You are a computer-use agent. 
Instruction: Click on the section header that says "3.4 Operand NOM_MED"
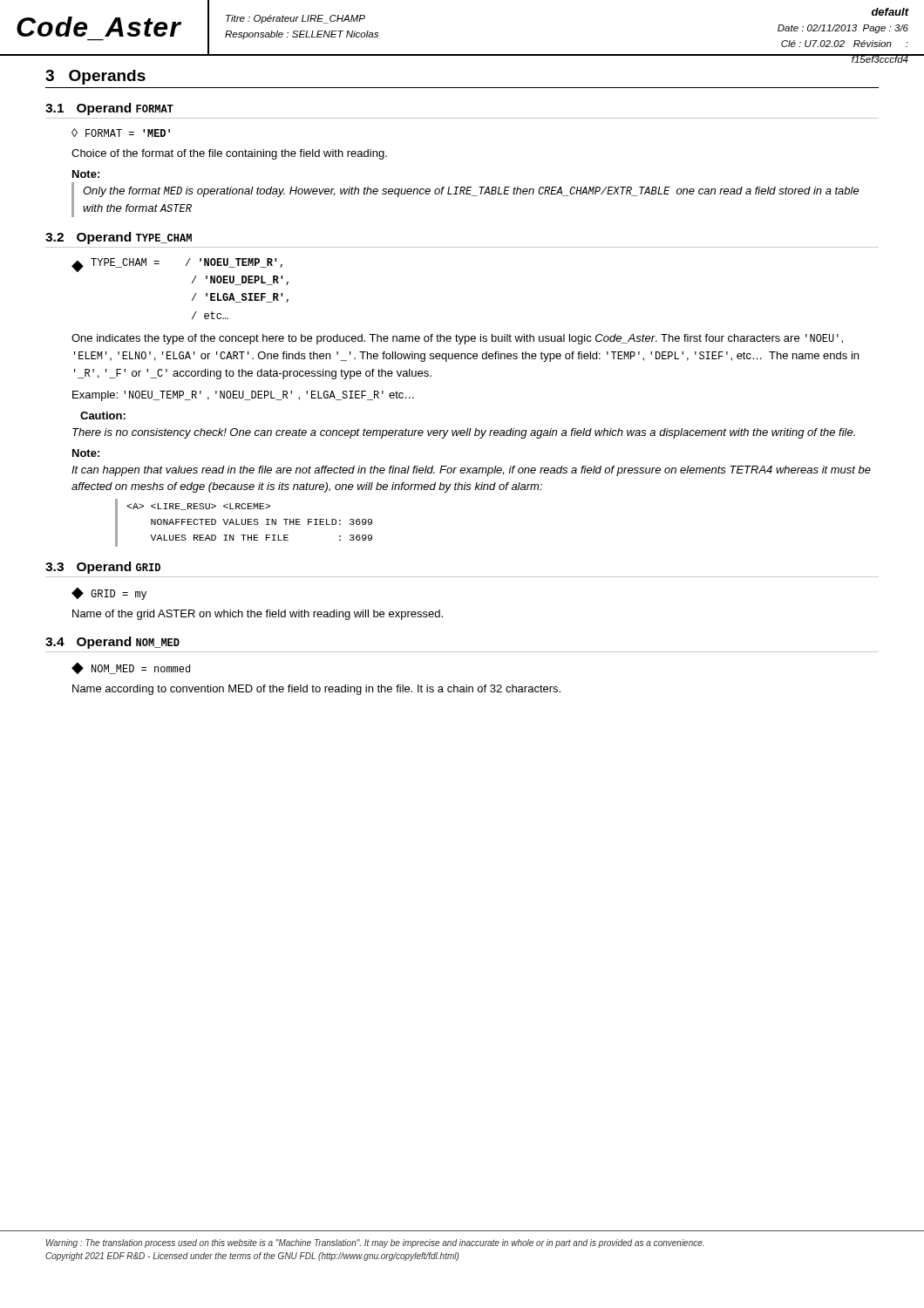pos(112,642)
